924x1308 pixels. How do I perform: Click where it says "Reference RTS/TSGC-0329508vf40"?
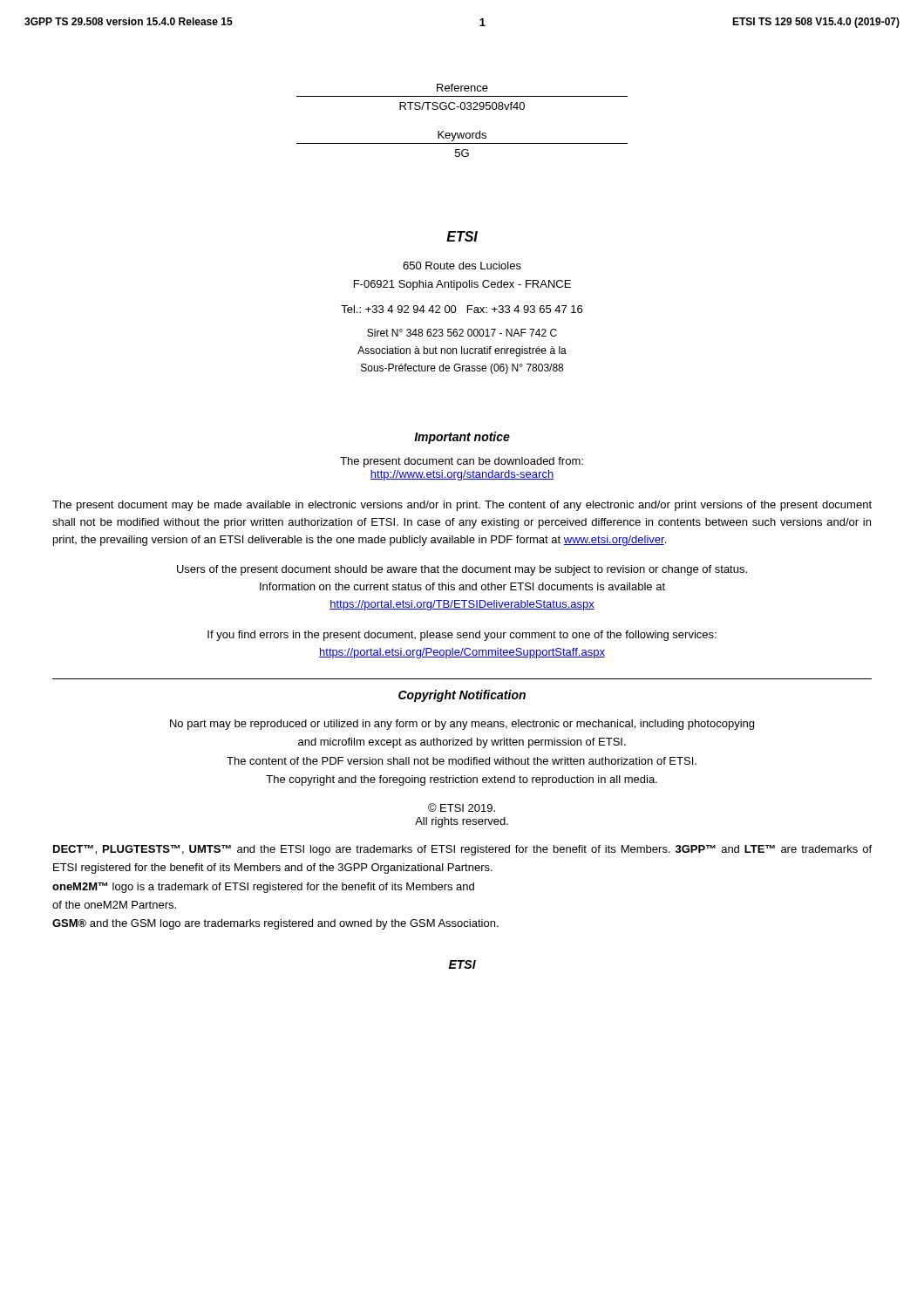tap(462, 97)
